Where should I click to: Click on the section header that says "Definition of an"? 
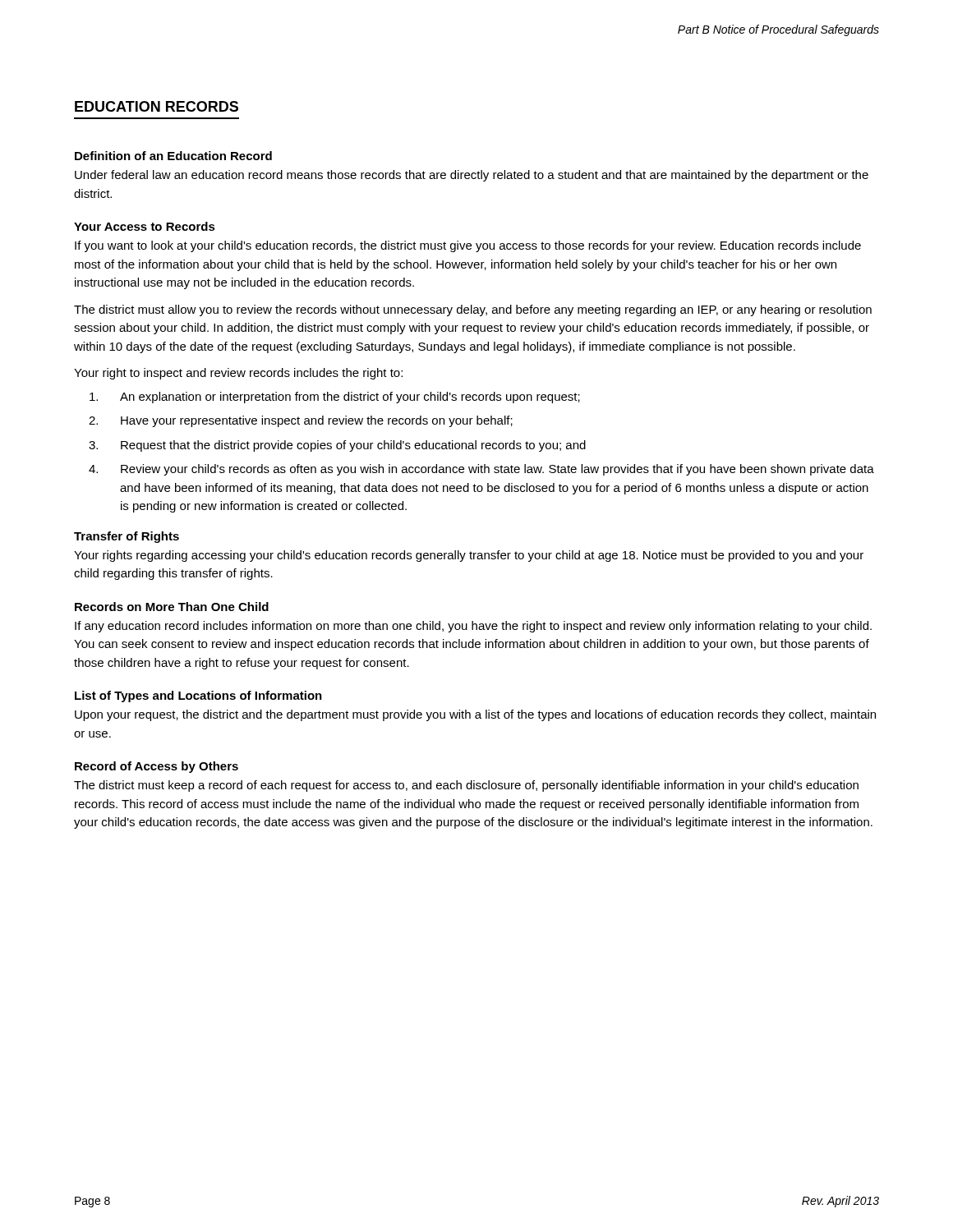point(173,156)
